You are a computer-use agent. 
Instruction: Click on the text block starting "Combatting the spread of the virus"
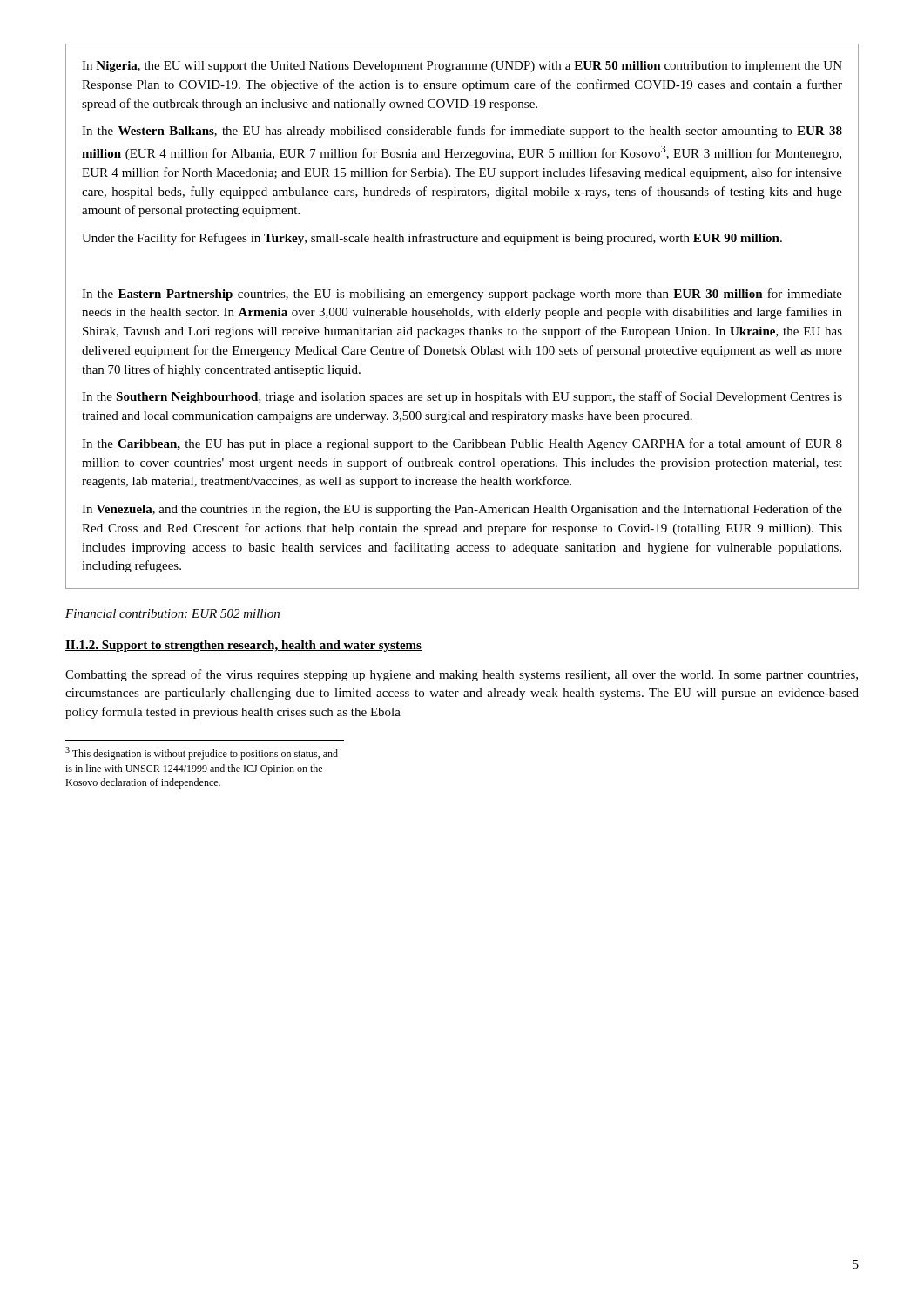coord(462,693)
